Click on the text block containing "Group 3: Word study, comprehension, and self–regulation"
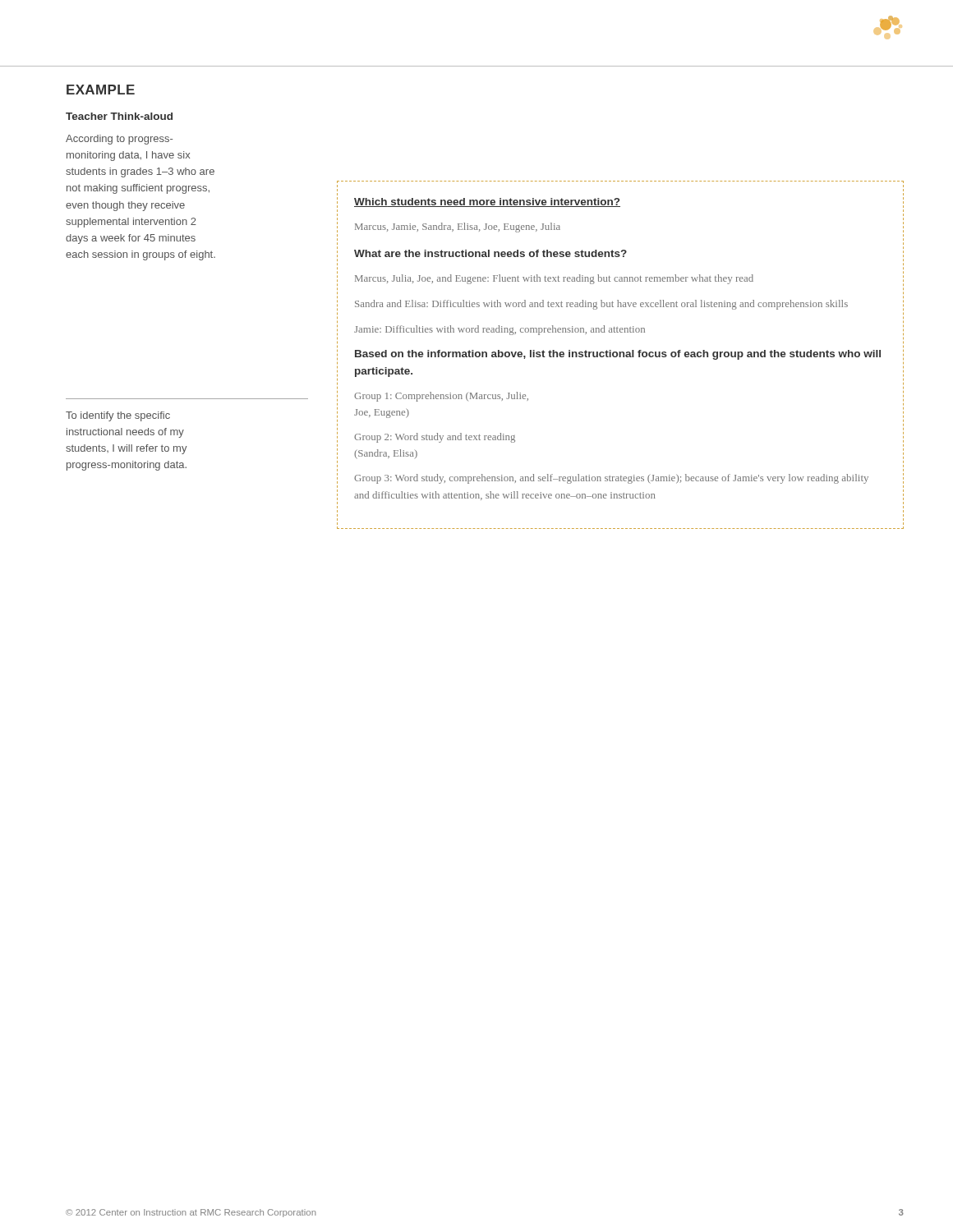Screen dimensions: 1232x953 [x=611, y=486]
